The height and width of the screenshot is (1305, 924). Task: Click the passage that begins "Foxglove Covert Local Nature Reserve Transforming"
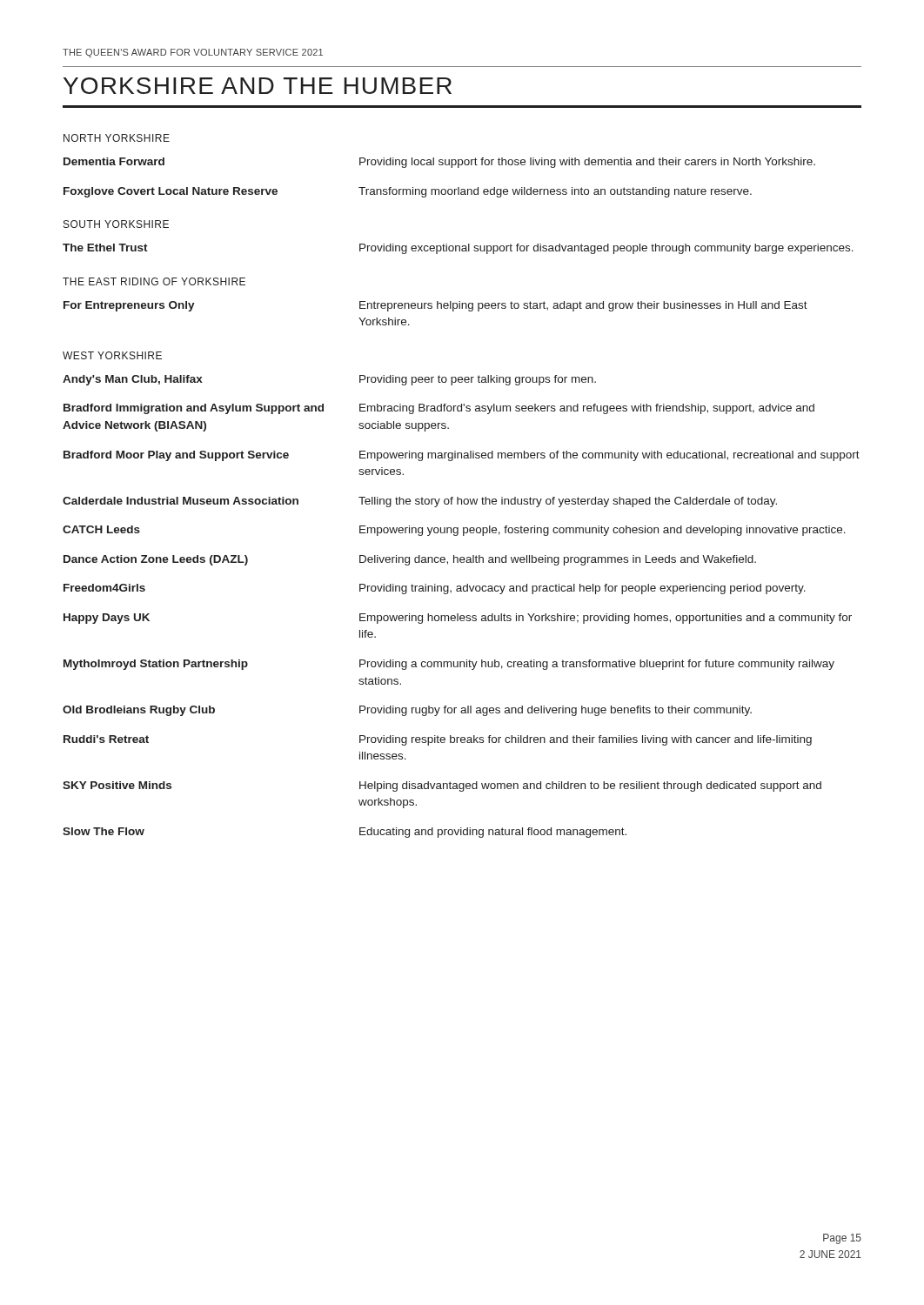462,191
